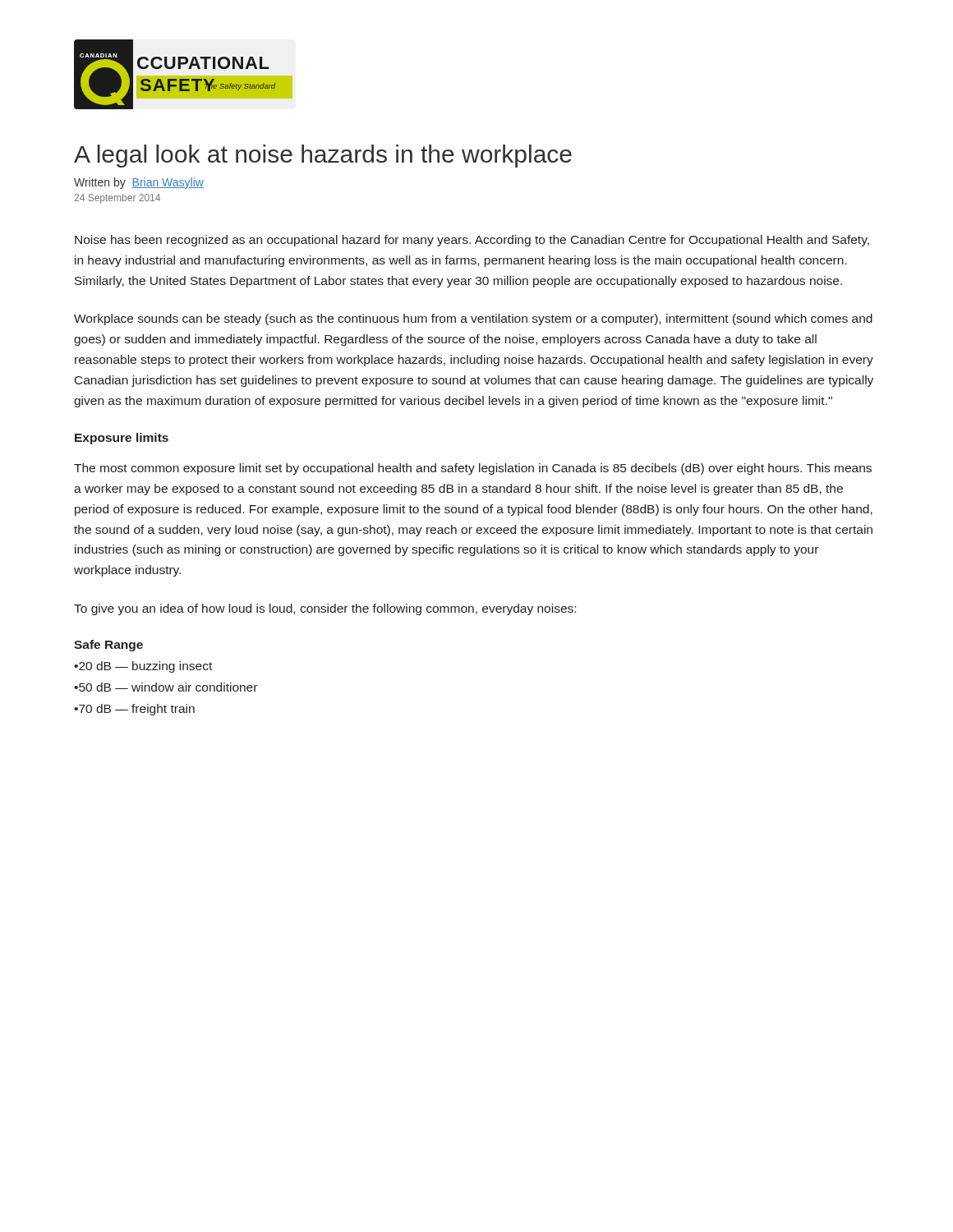This screenshot has width=953, height=1232.
Task: Navigate to the passage starting "Workplace sounds can be steady (such as the"
Action: point(474,359)
